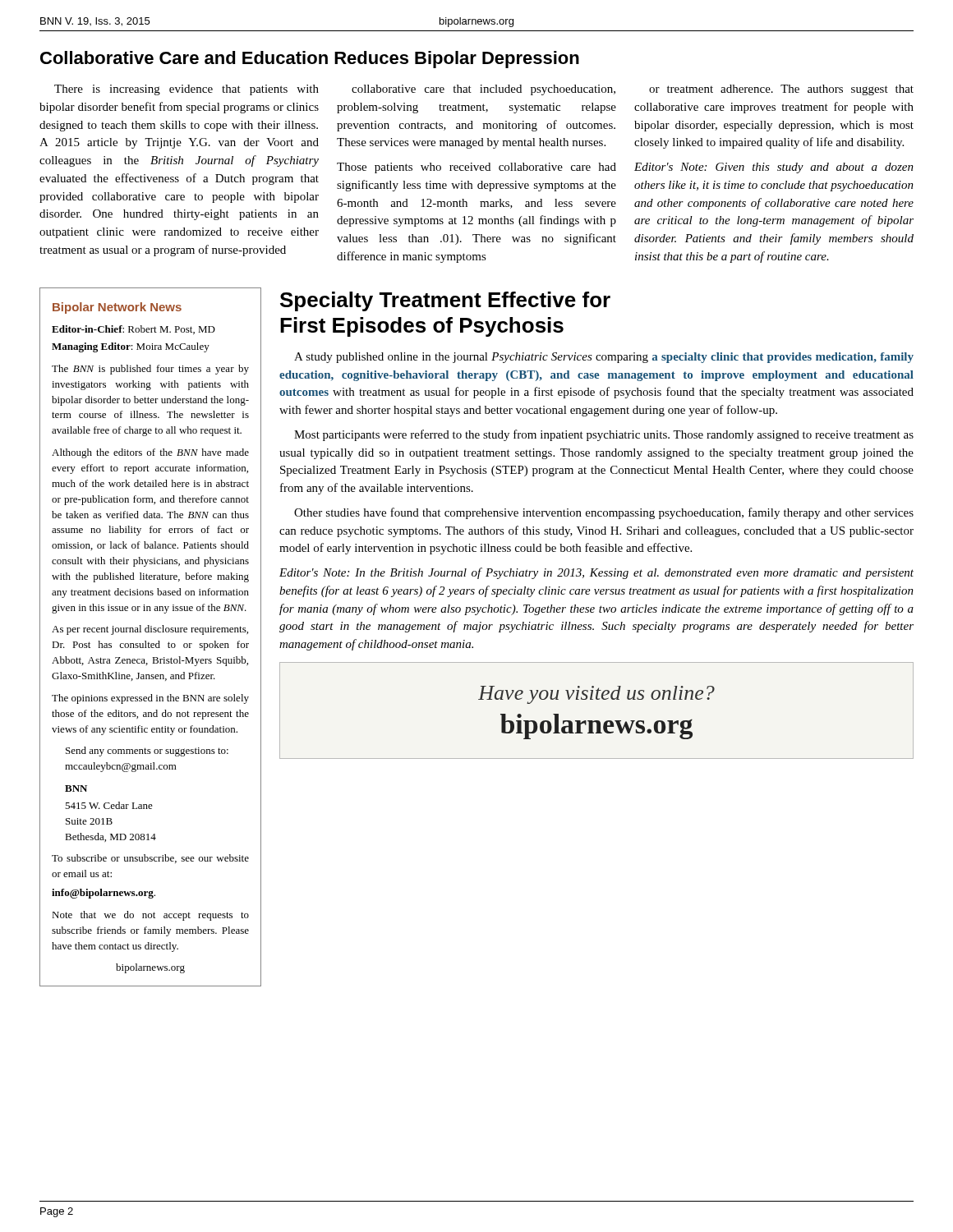Click the title that begins "Specialty Treatment Effective"

coord(596,313)
